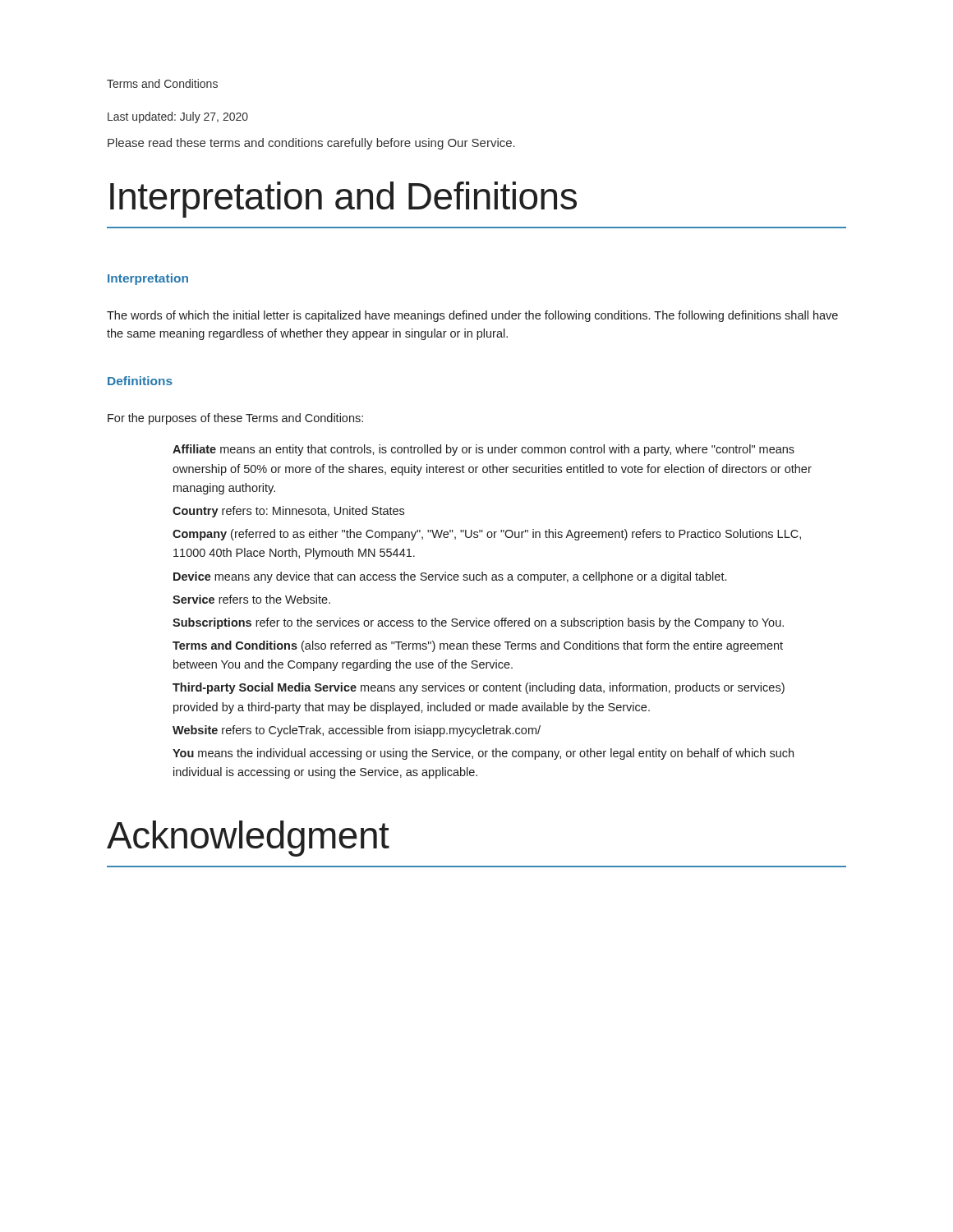Locate the block of text that opens with "Subscriptions refer to the services or access"

pyautogui.click(x=479, y=622)
